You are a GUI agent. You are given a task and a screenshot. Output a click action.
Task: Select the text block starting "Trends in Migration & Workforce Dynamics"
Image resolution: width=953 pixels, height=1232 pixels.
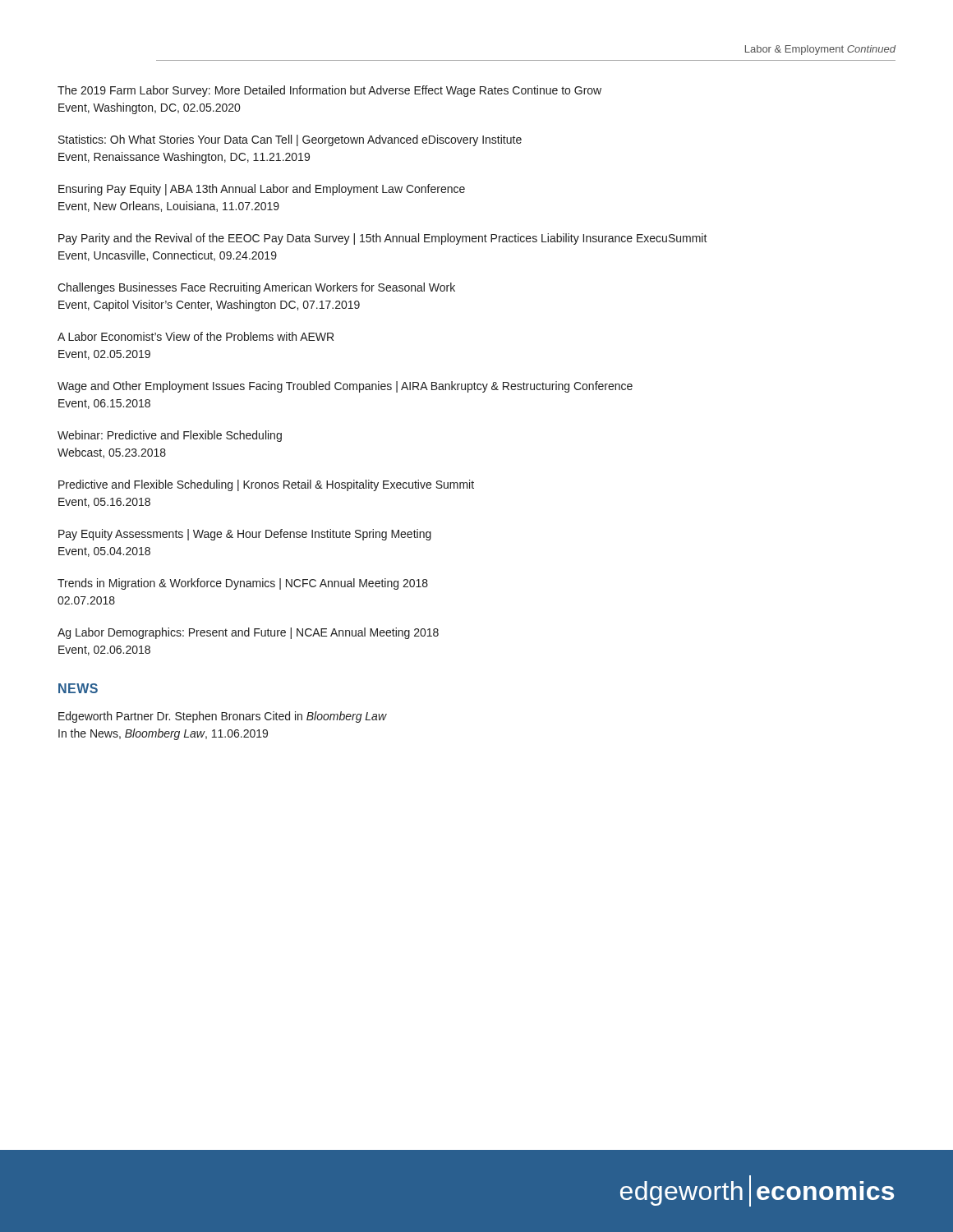point(243,592)
